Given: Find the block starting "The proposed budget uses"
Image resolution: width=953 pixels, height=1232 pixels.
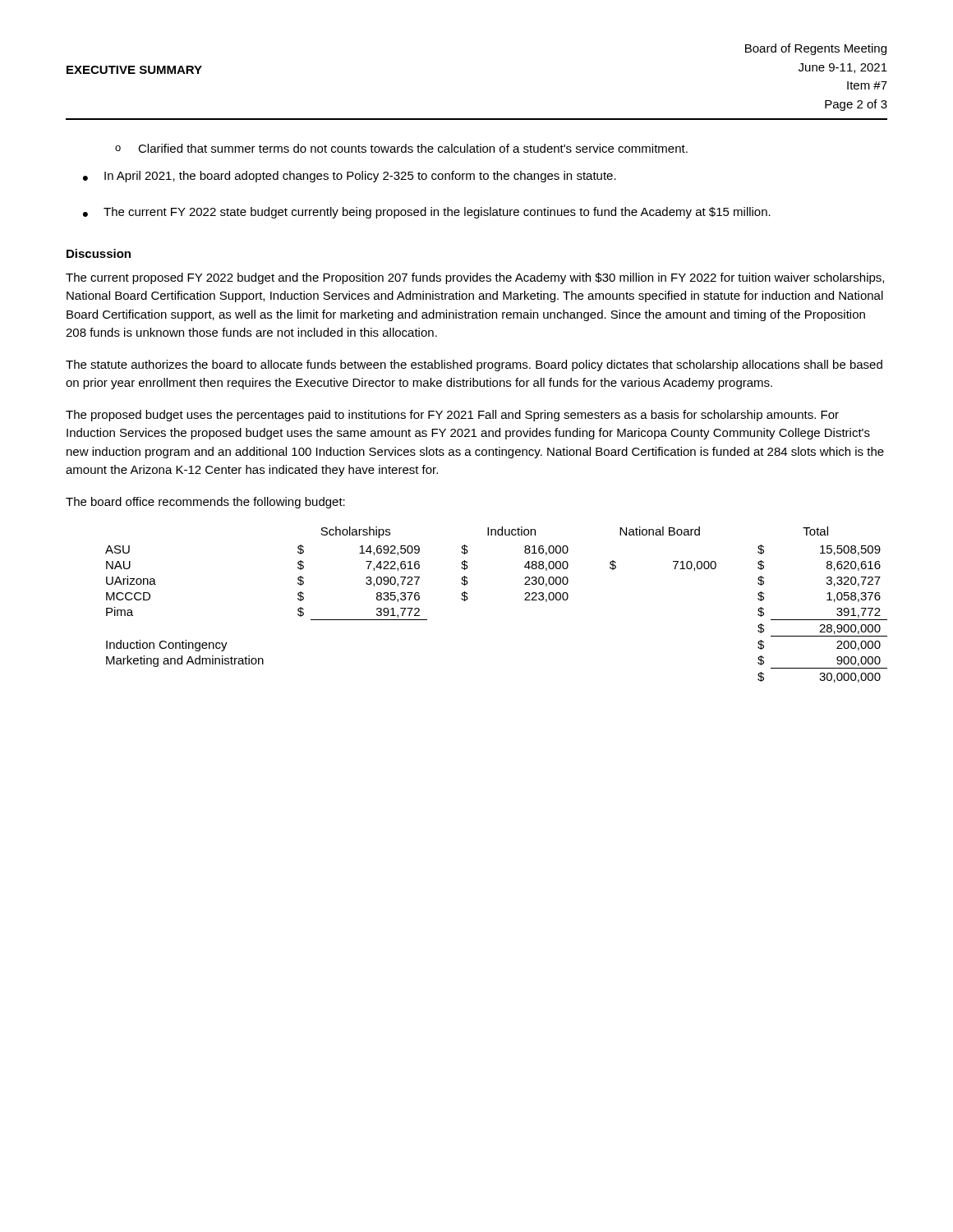Looking at the screenshot, I should tap(475, 442).
